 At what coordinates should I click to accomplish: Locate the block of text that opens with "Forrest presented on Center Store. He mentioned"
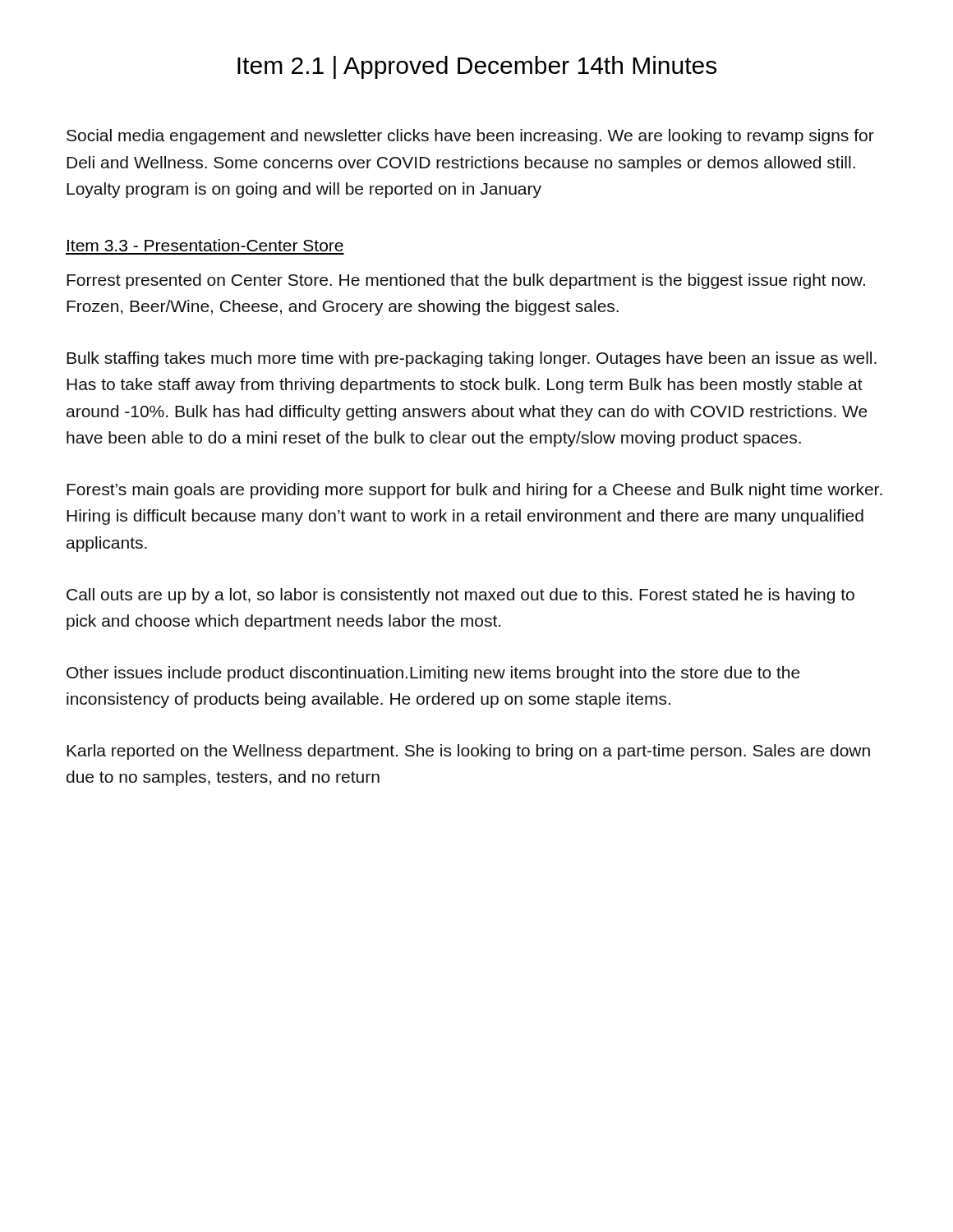point(466,293)
